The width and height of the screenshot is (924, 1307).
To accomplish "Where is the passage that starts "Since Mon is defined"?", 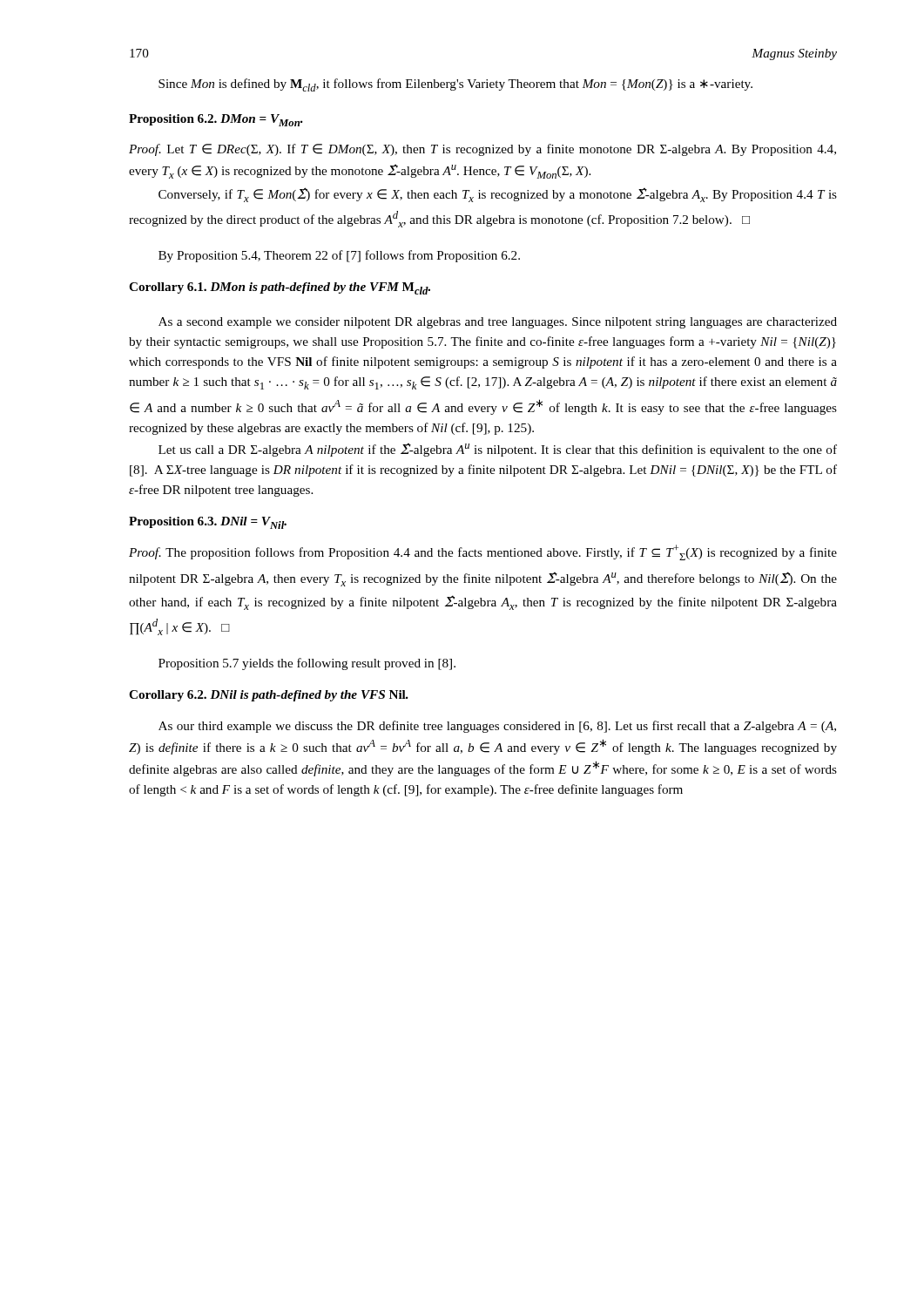I will pos(483,85).
